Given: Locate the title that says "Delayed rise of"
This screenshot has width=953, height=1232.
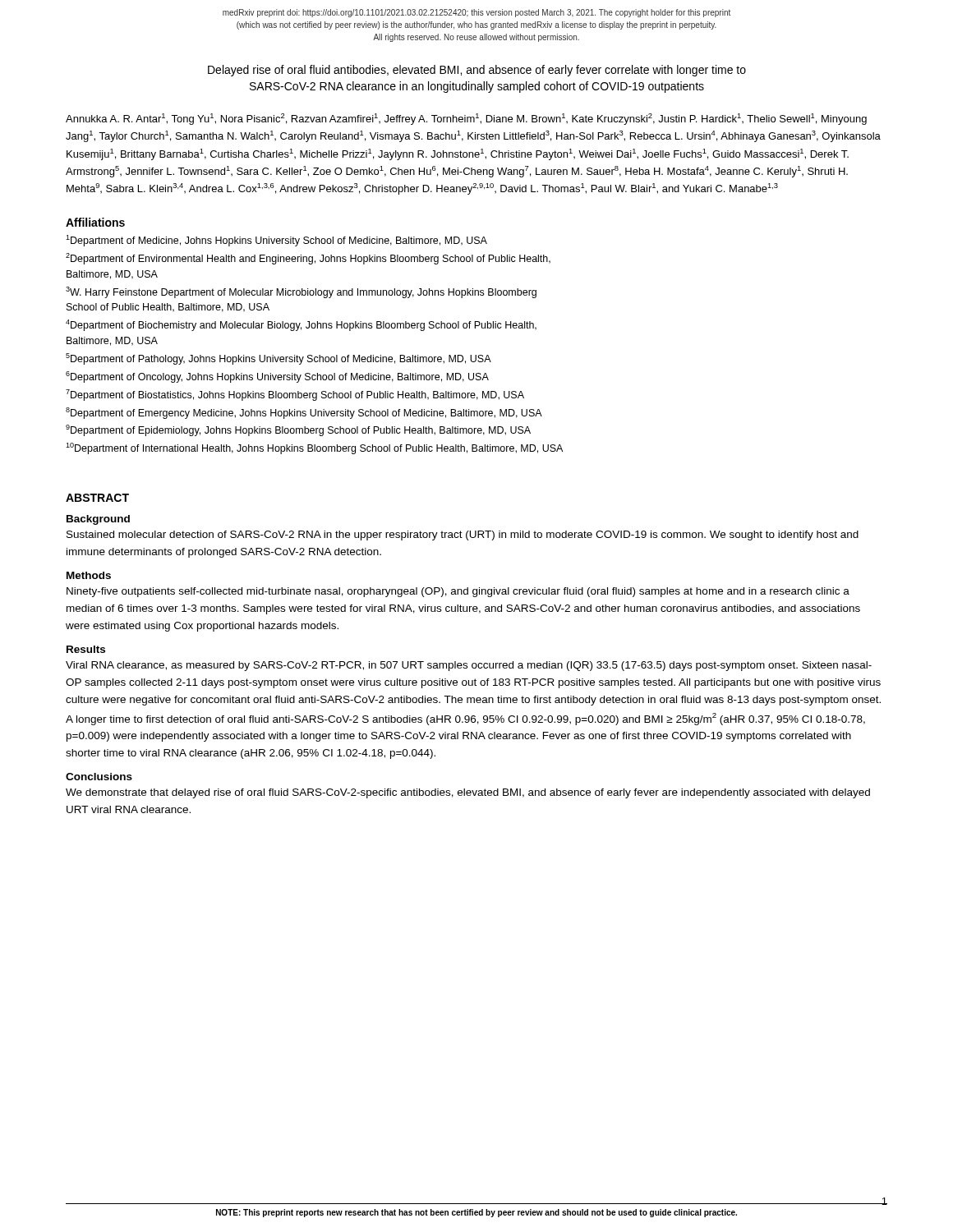Looking at the screenshot, I should tap(476, 78).
